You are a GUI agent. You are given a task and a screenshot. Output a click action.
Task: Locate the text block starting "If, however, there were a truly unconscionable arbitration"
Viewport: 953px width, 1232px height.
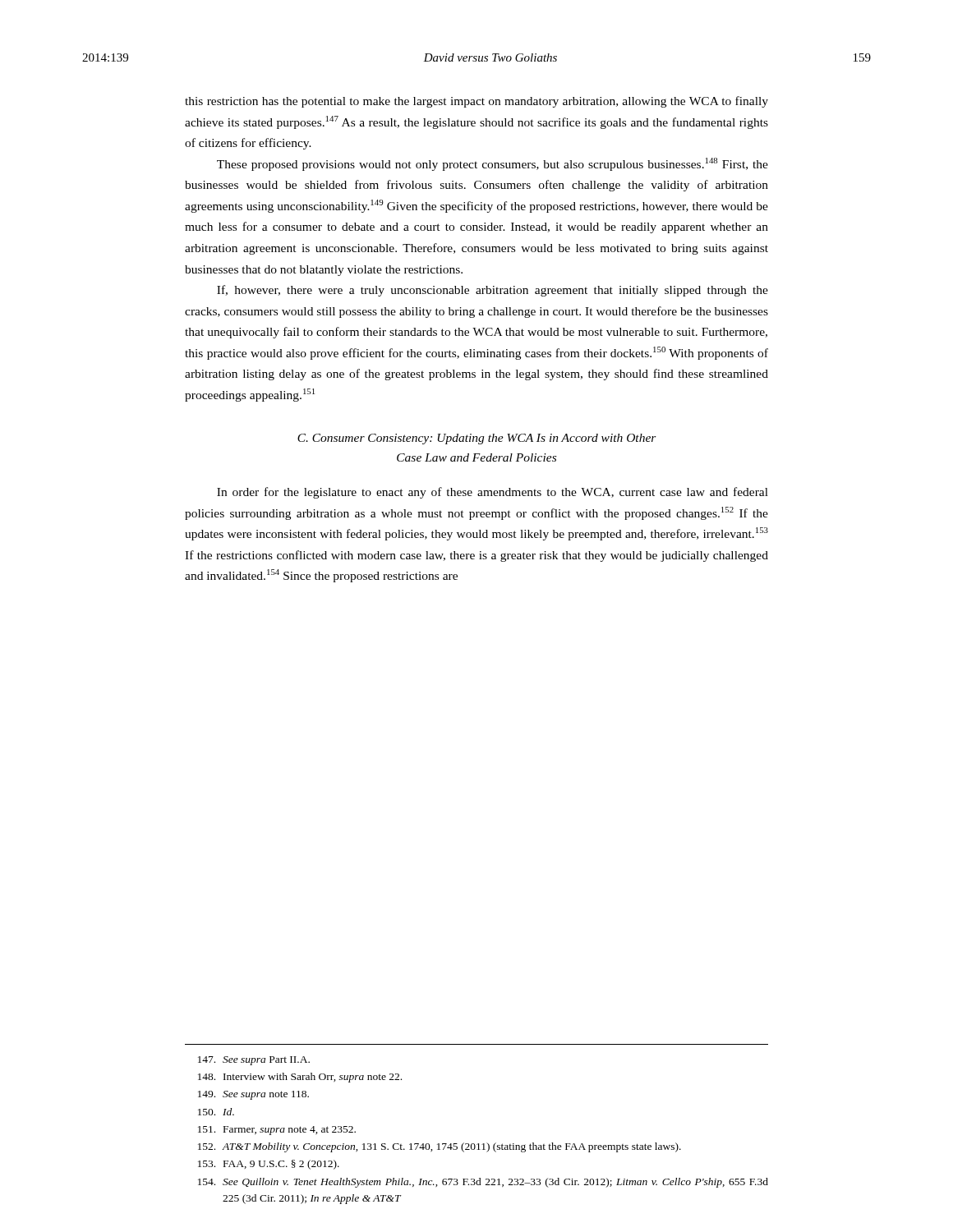(476, 342)
